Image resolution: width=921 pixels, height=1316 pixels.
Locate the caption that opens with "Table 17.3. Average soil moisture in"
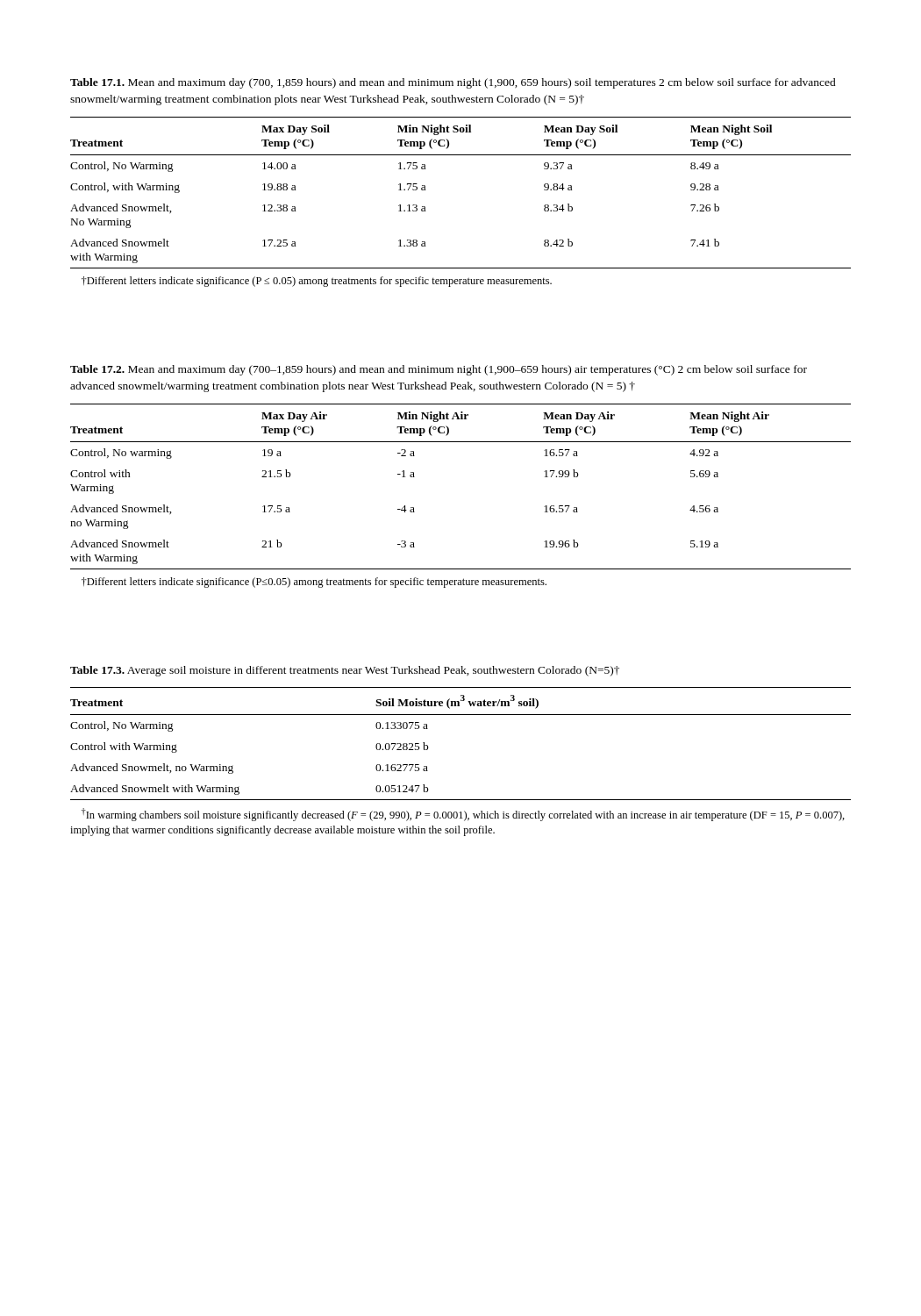pos(460,670)
